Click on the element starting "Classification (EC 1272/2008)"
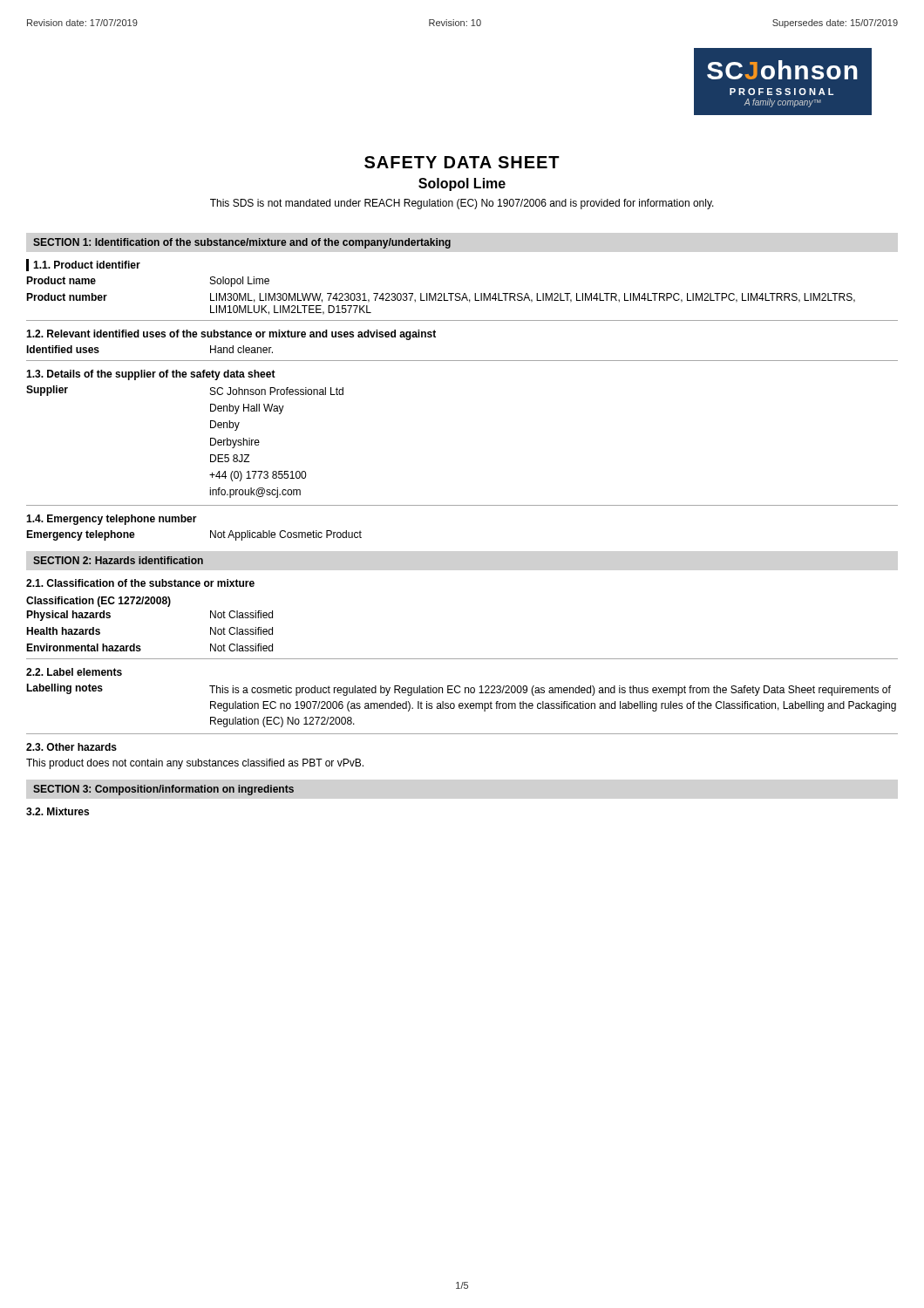Screen dimensions: 1308x924 (99, 601)
